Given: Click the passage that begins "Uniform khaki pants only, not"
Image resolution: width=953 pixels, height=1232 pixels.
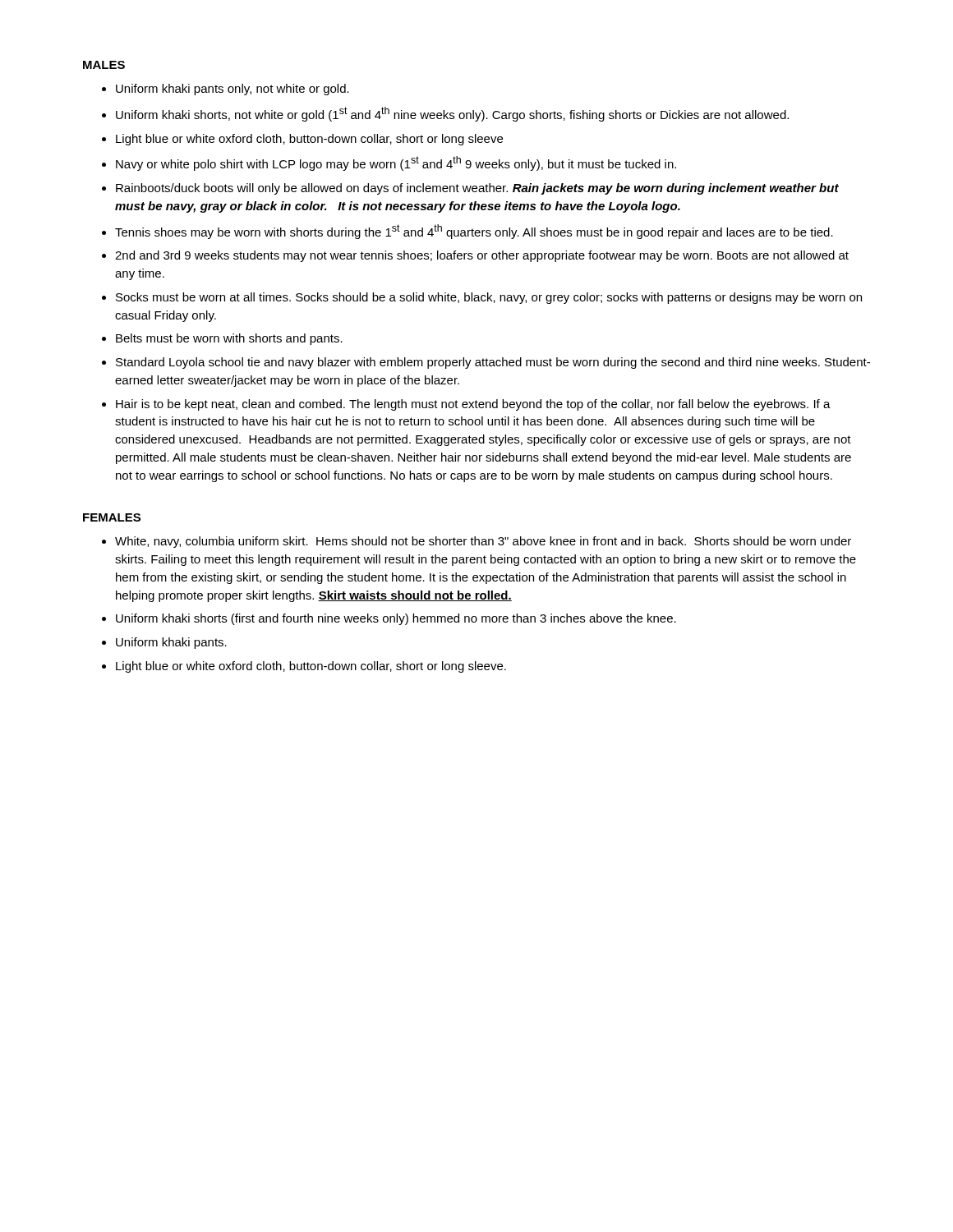Looking at the screenshot, I should (232, 90).
